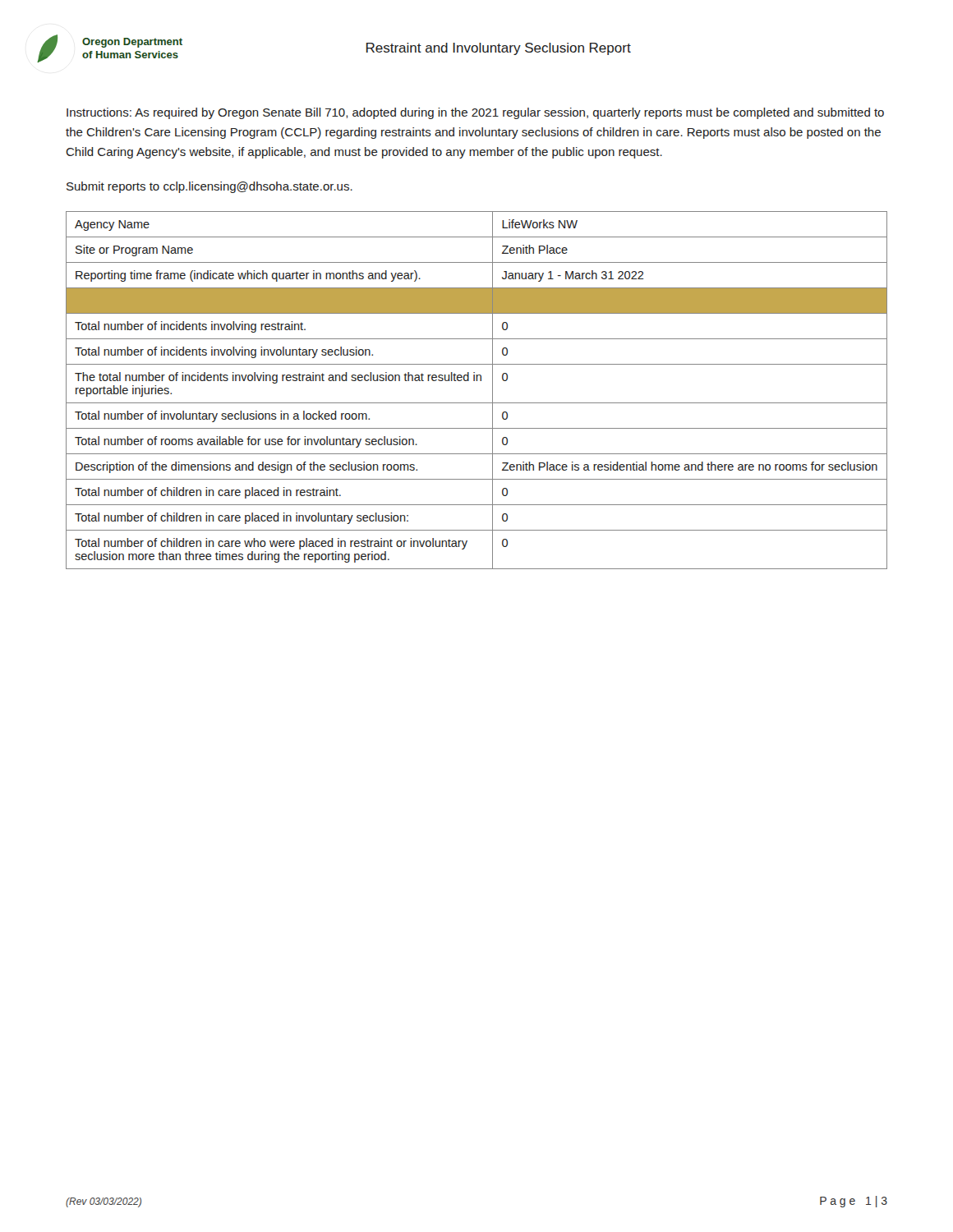Select the passage starting "Submit reports to"
This screenshot has height=1232, width=953.
pos(209,187)
